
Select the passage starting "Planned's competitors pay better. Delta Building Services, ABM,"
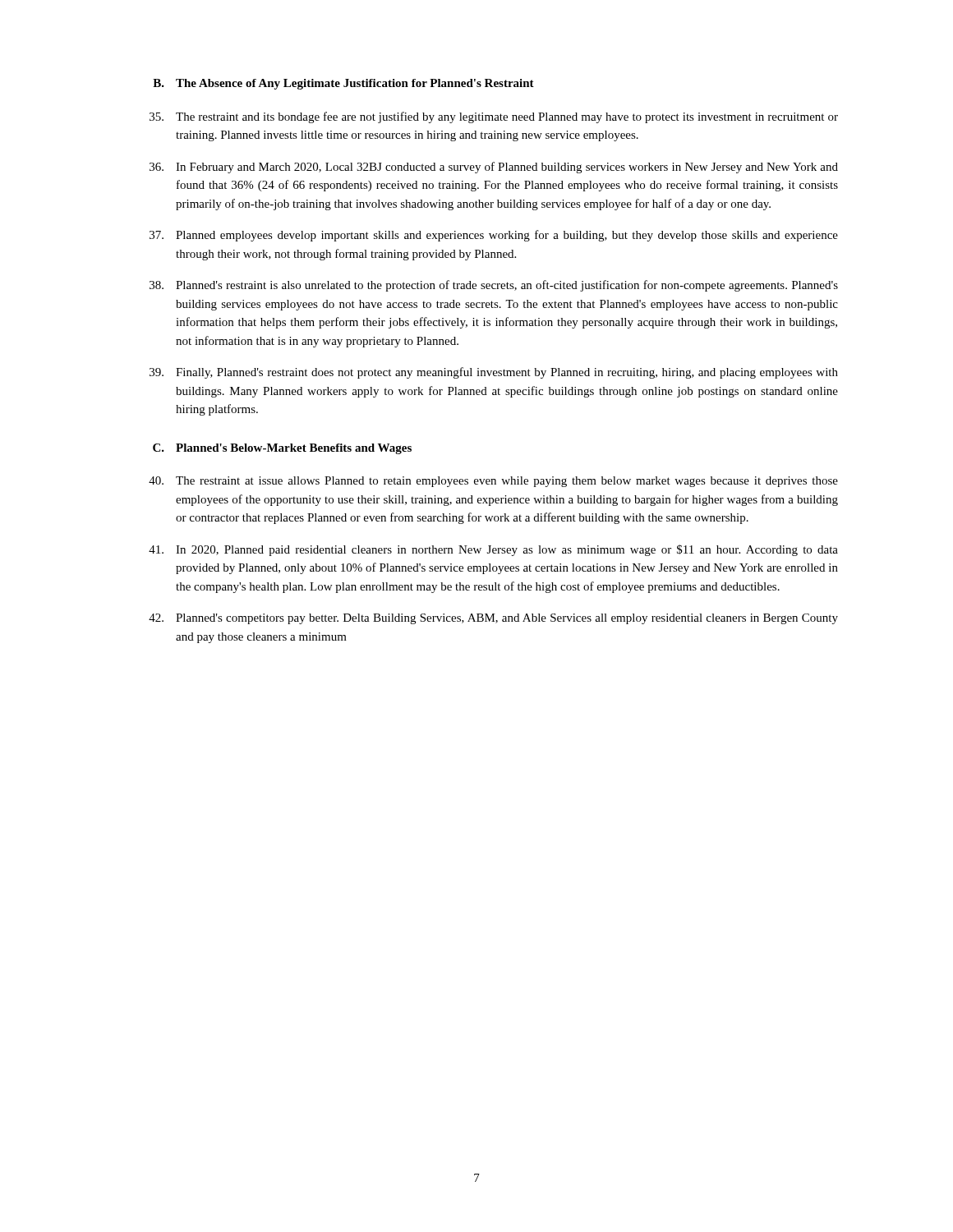pyautogui.click(x=476, y=627)
